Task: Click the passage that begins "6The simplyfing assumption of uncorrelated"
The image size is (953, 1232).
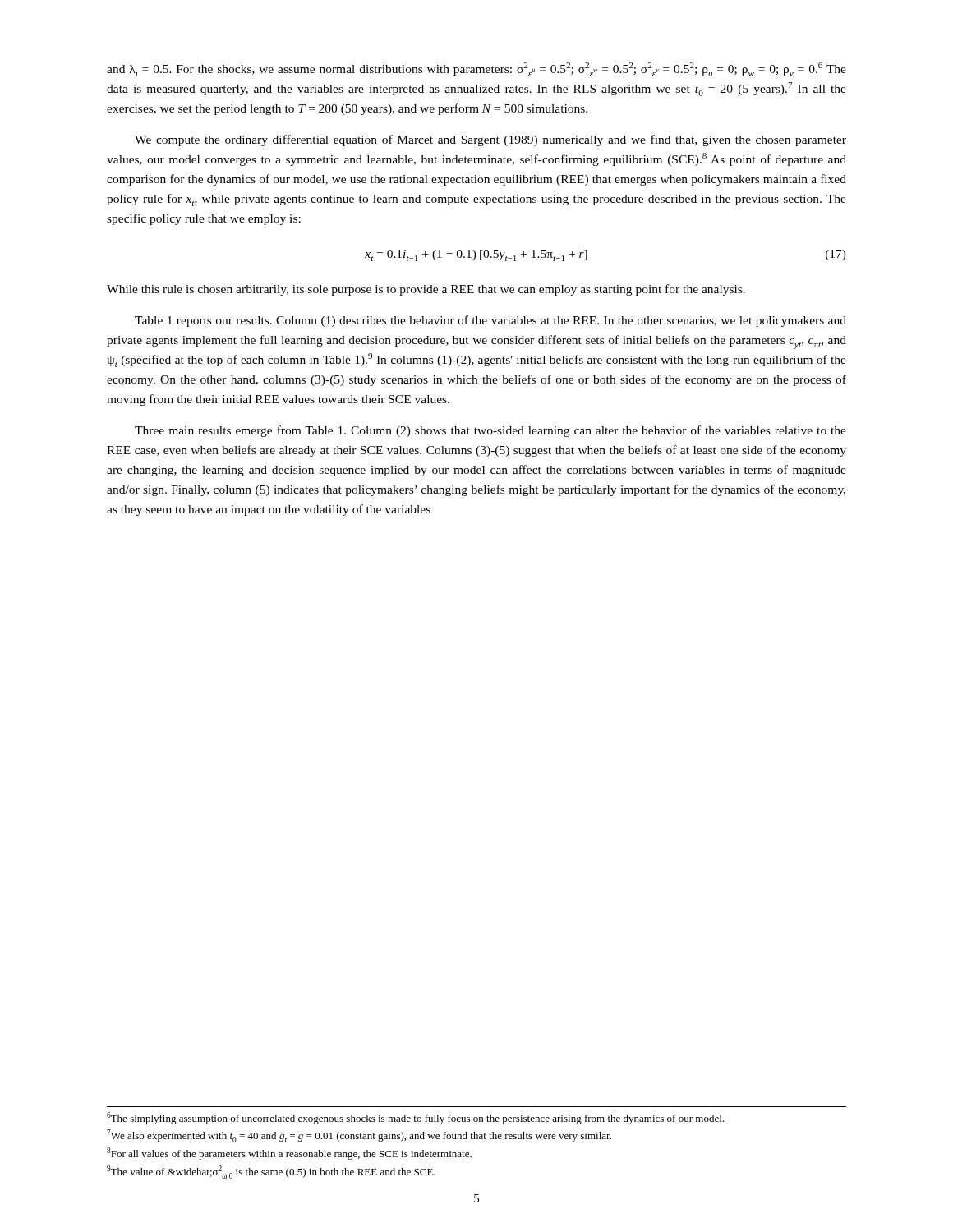Action: pyautogui.click(x=416, y=1118)
